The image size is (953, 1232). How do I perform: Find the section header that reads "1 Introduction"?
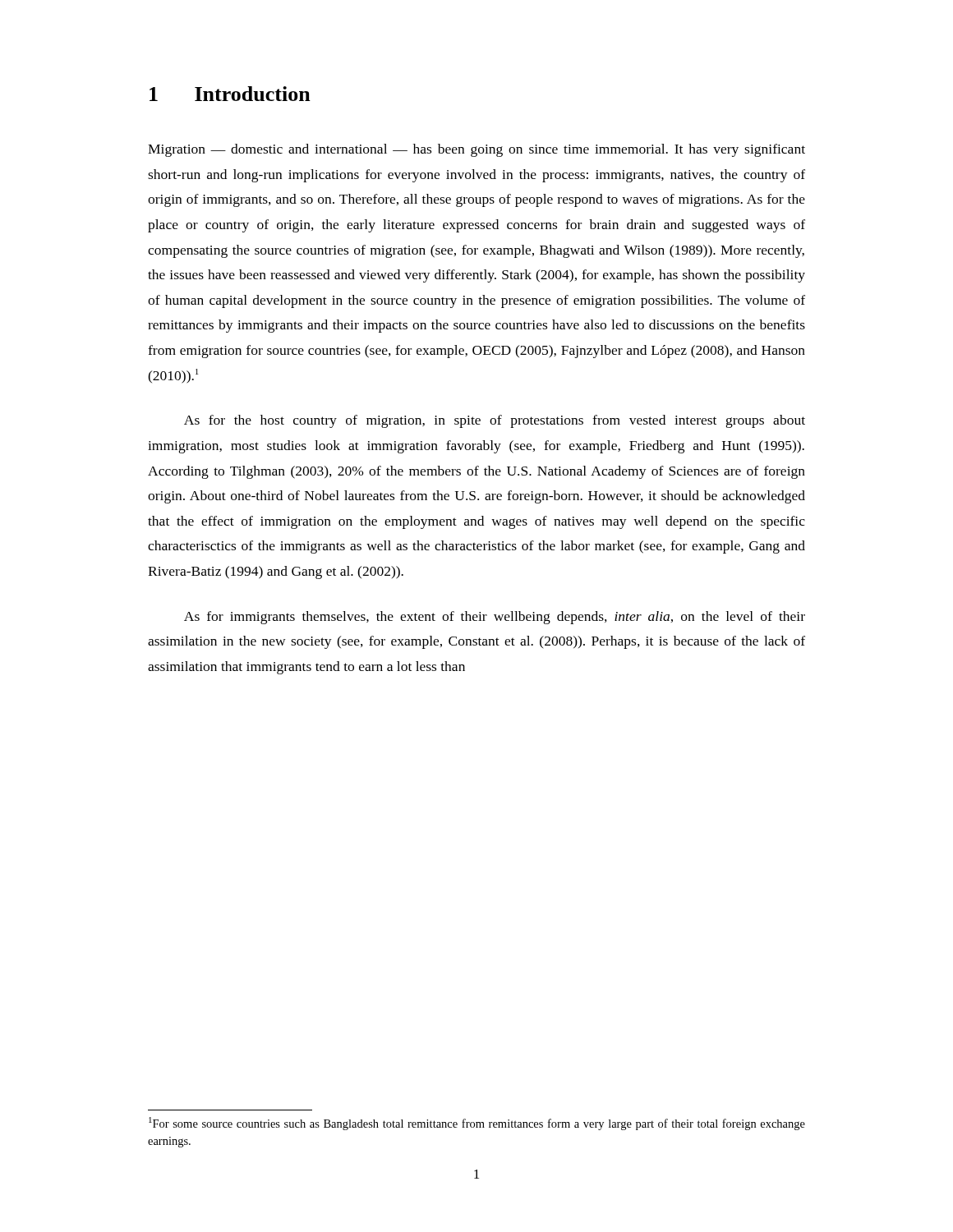point(229,94)
